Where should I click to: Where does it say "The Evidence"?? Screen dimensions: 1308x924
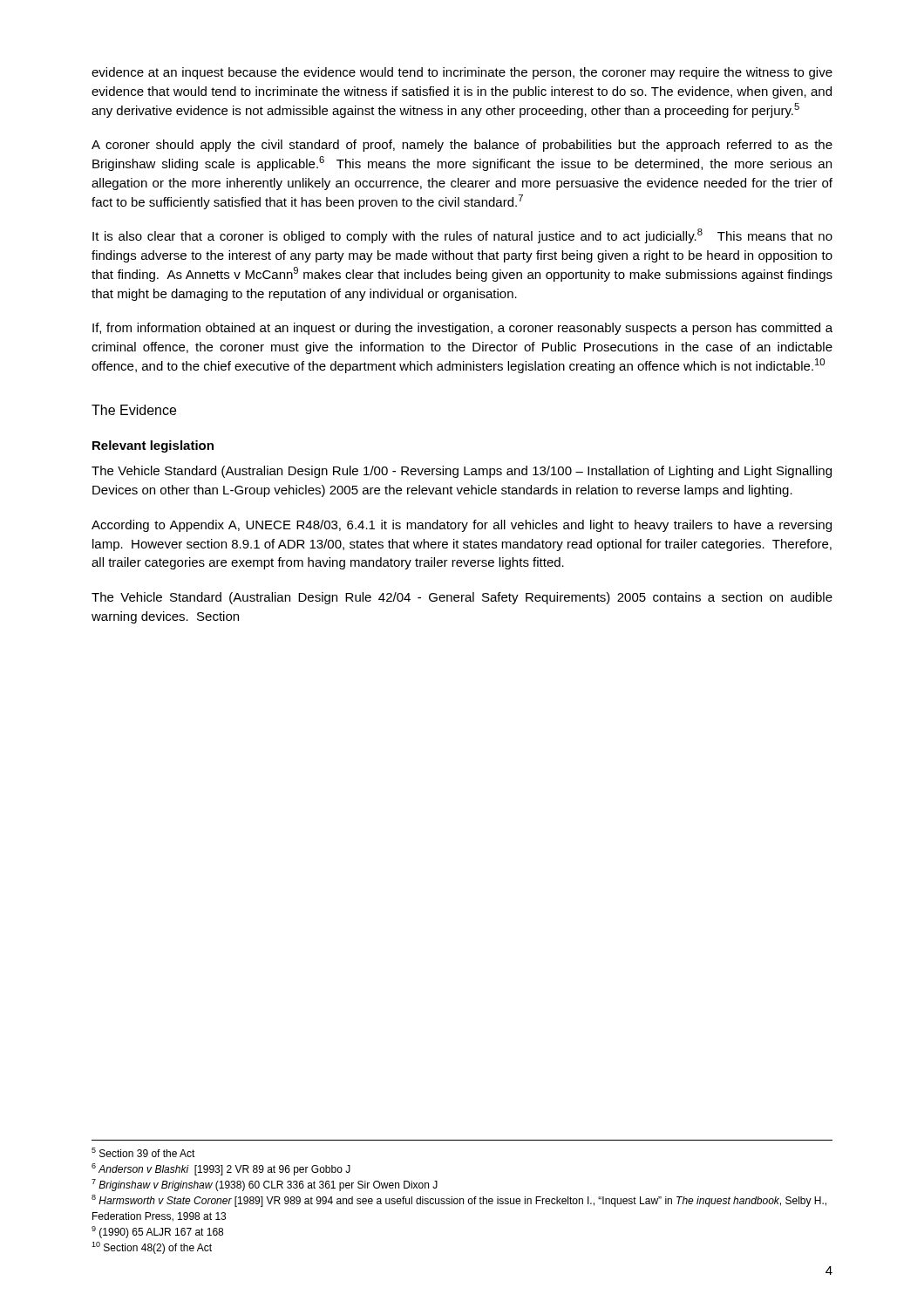click(134, 410)
